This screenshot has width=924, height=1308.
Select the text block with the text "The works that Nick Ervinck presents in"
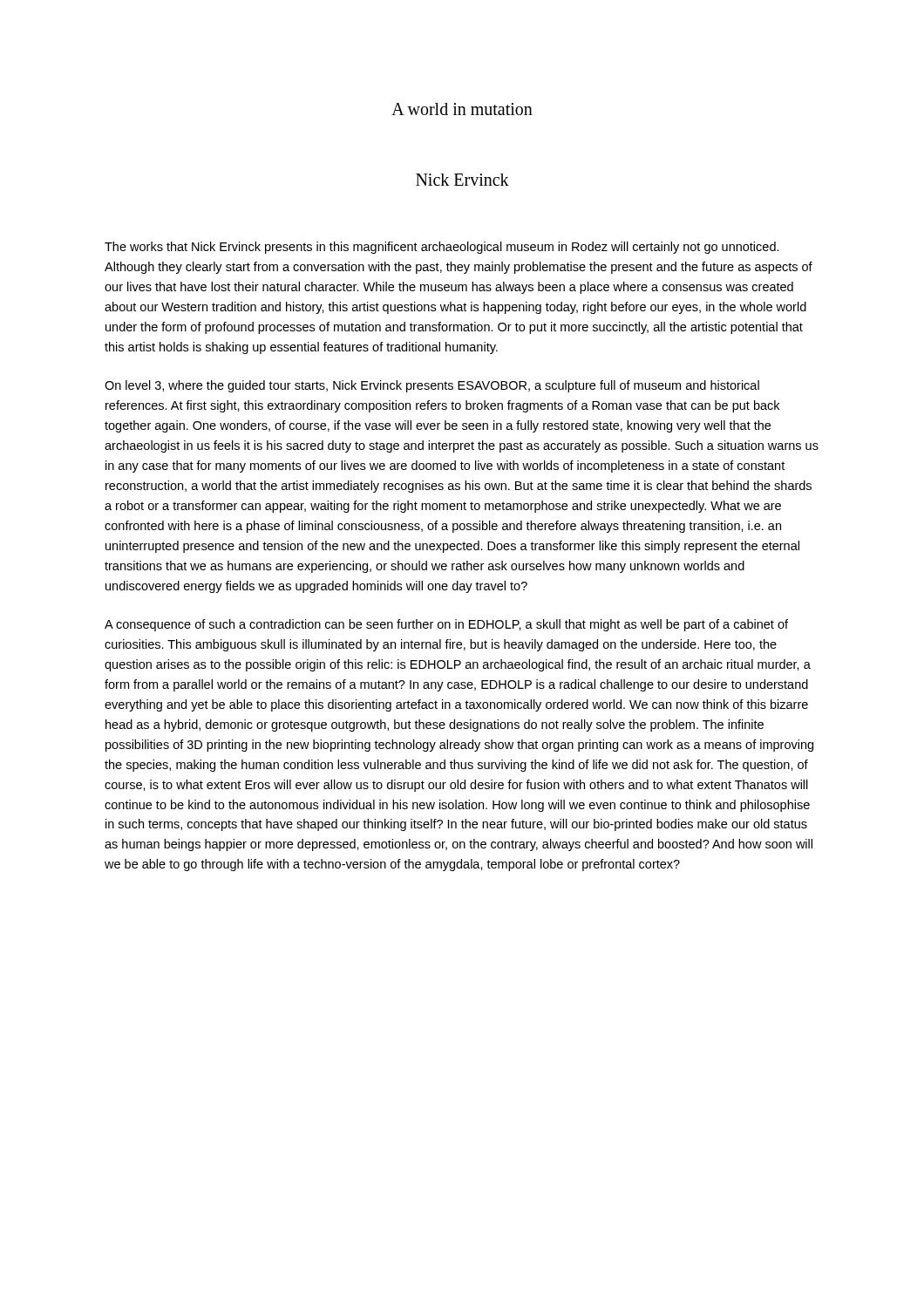click(458, 297)
